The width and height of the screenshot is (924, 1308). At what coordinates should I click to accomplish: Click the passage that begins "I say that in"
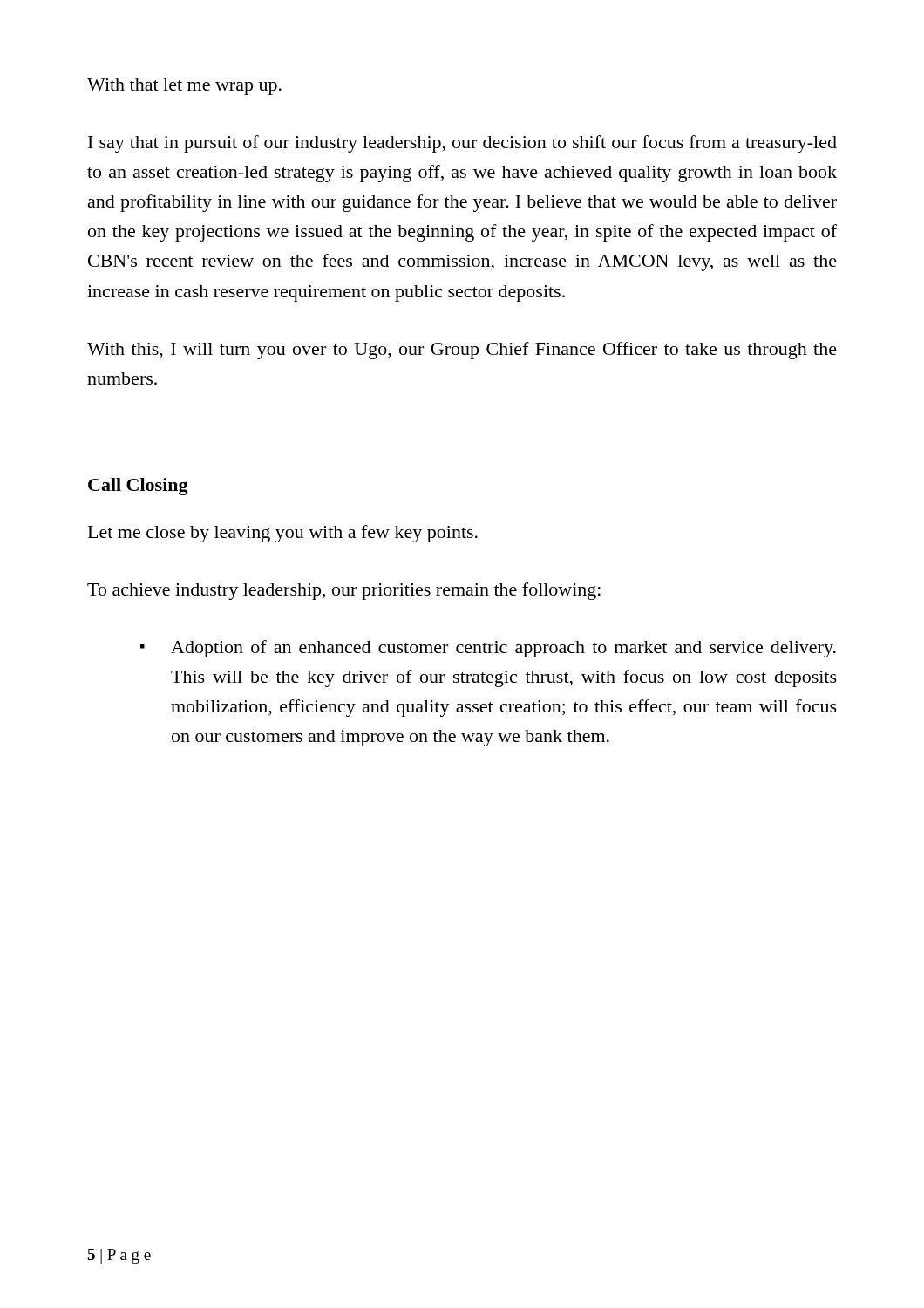click(462, 216)
